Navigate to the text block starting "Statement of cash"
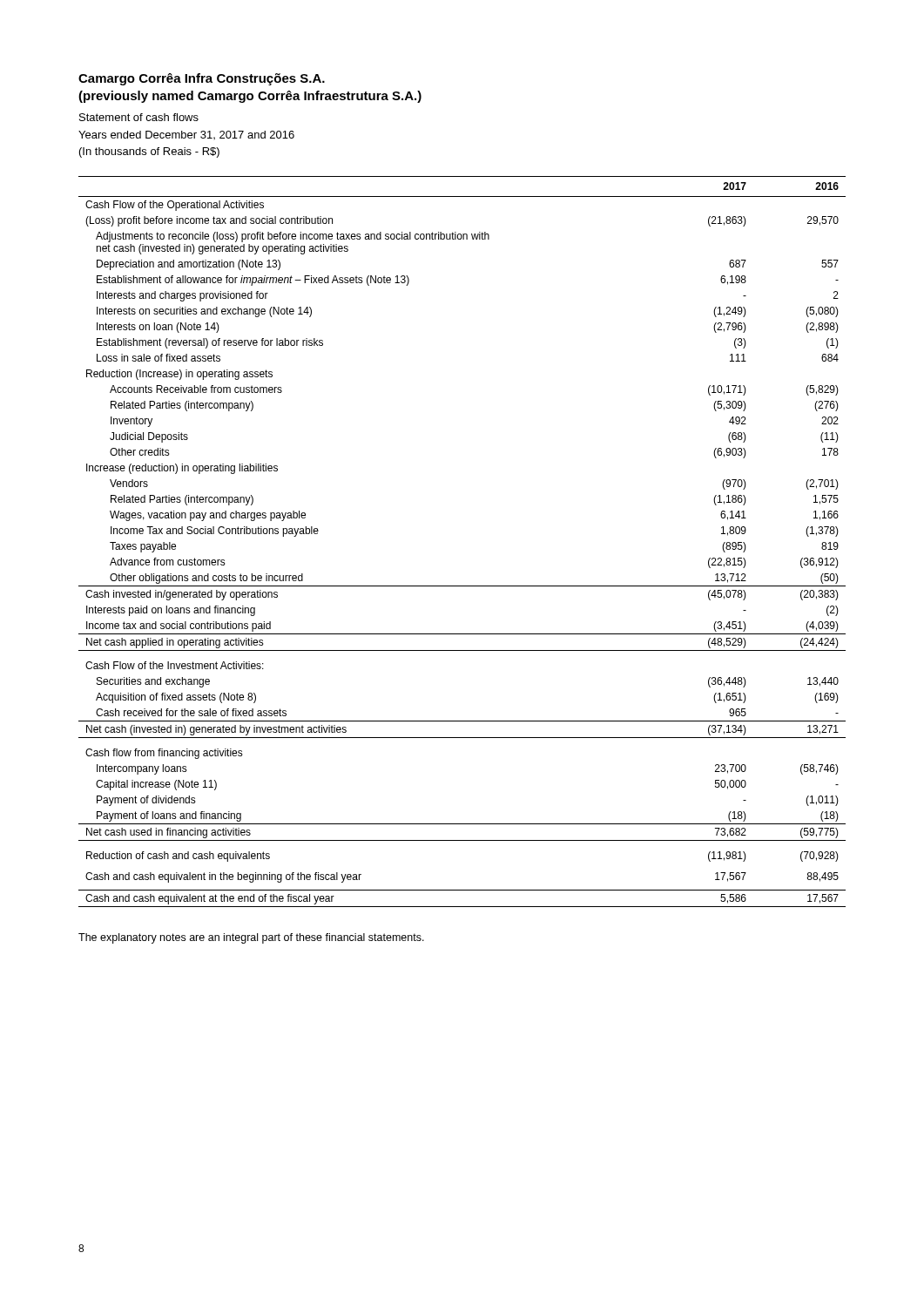Screen dimensions: 1307x924 pyautogui.click(x=186, y=134)
